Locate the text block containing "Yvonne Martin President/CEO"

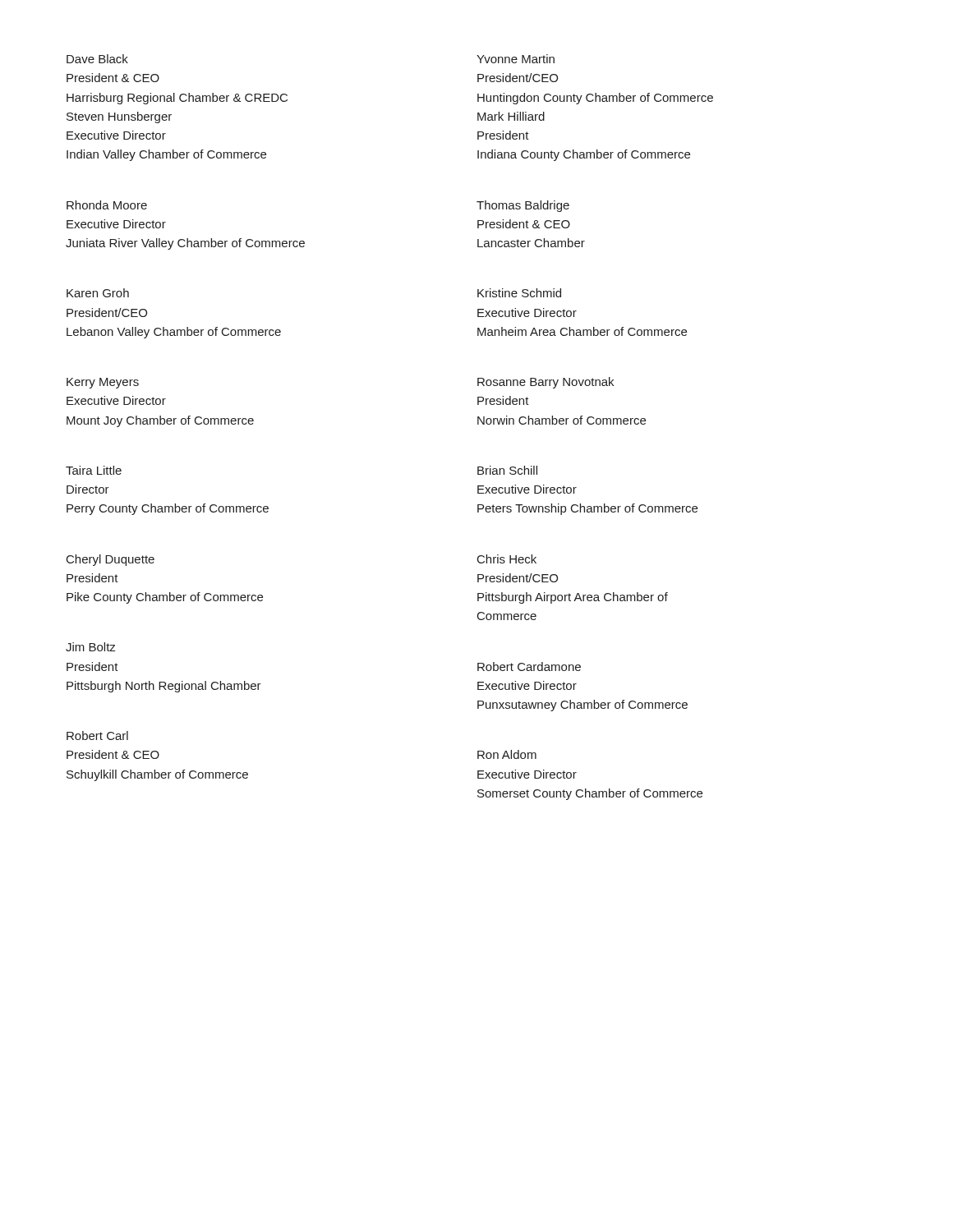[682, 107]
